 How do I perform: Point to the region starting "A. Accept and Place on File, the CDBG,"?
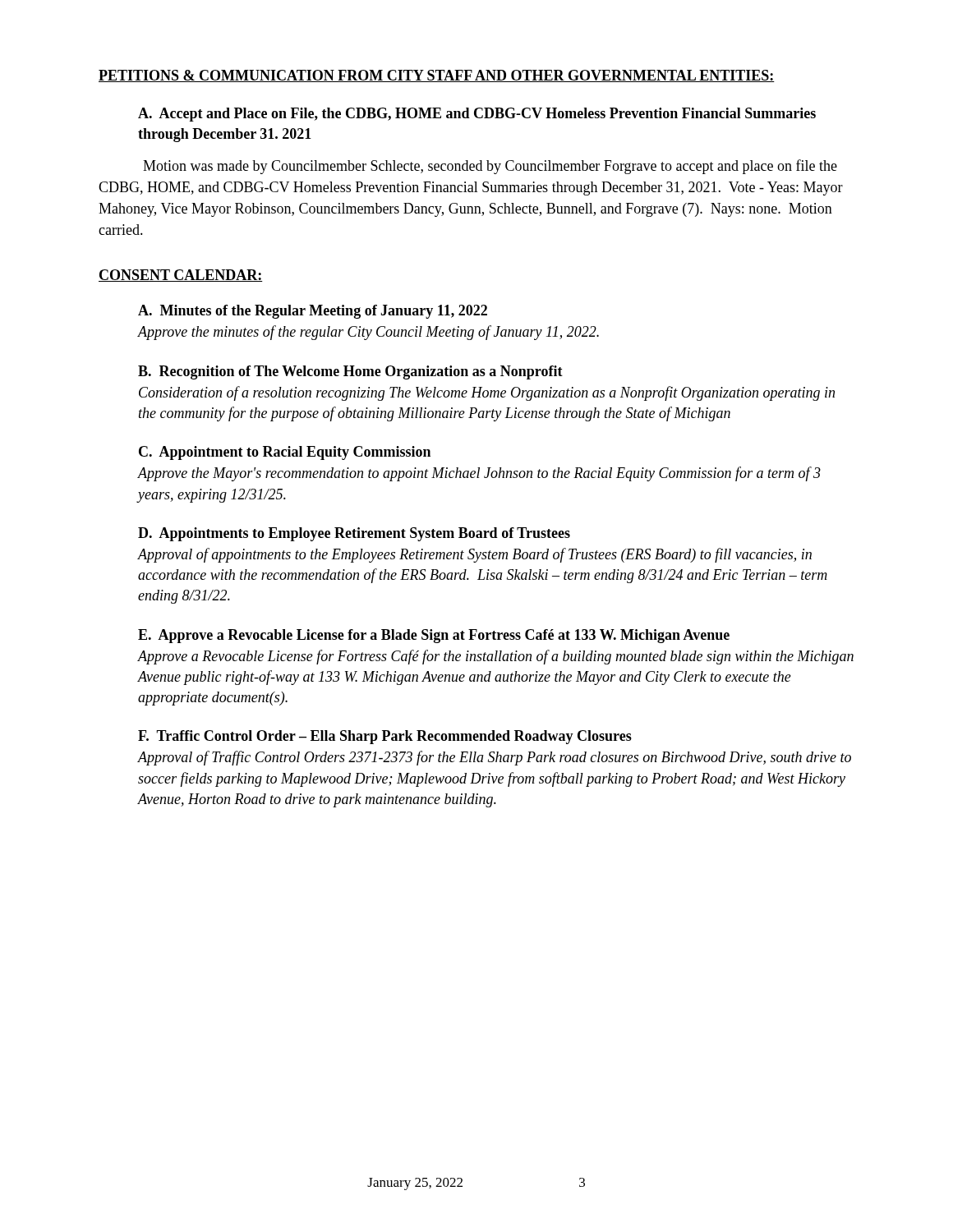click(477, 124)
